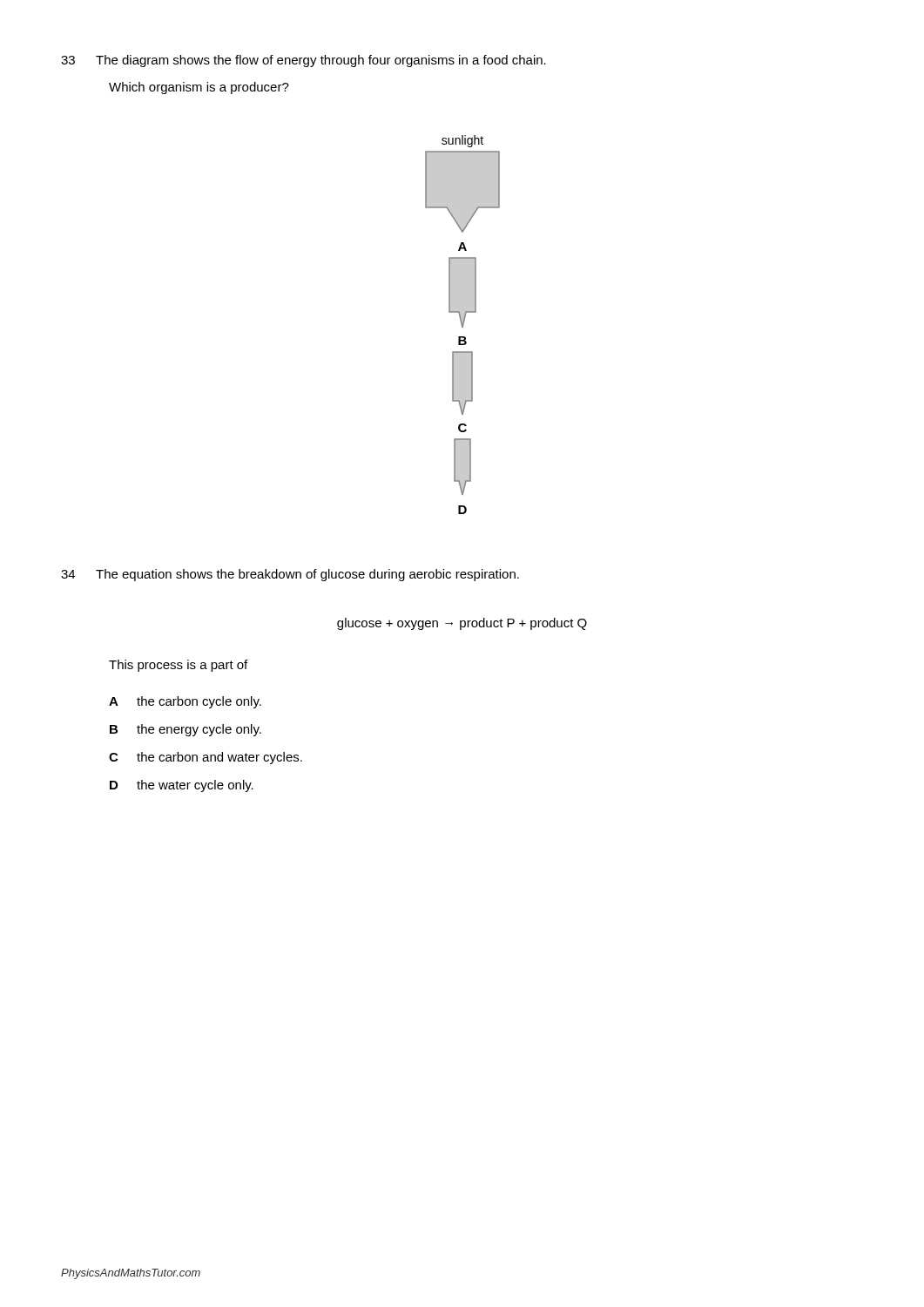Select the text block with the text "33The diagram shows the flow of energy"
The width and height of the screenshot is (924, 1307).
tap(462, 73)
